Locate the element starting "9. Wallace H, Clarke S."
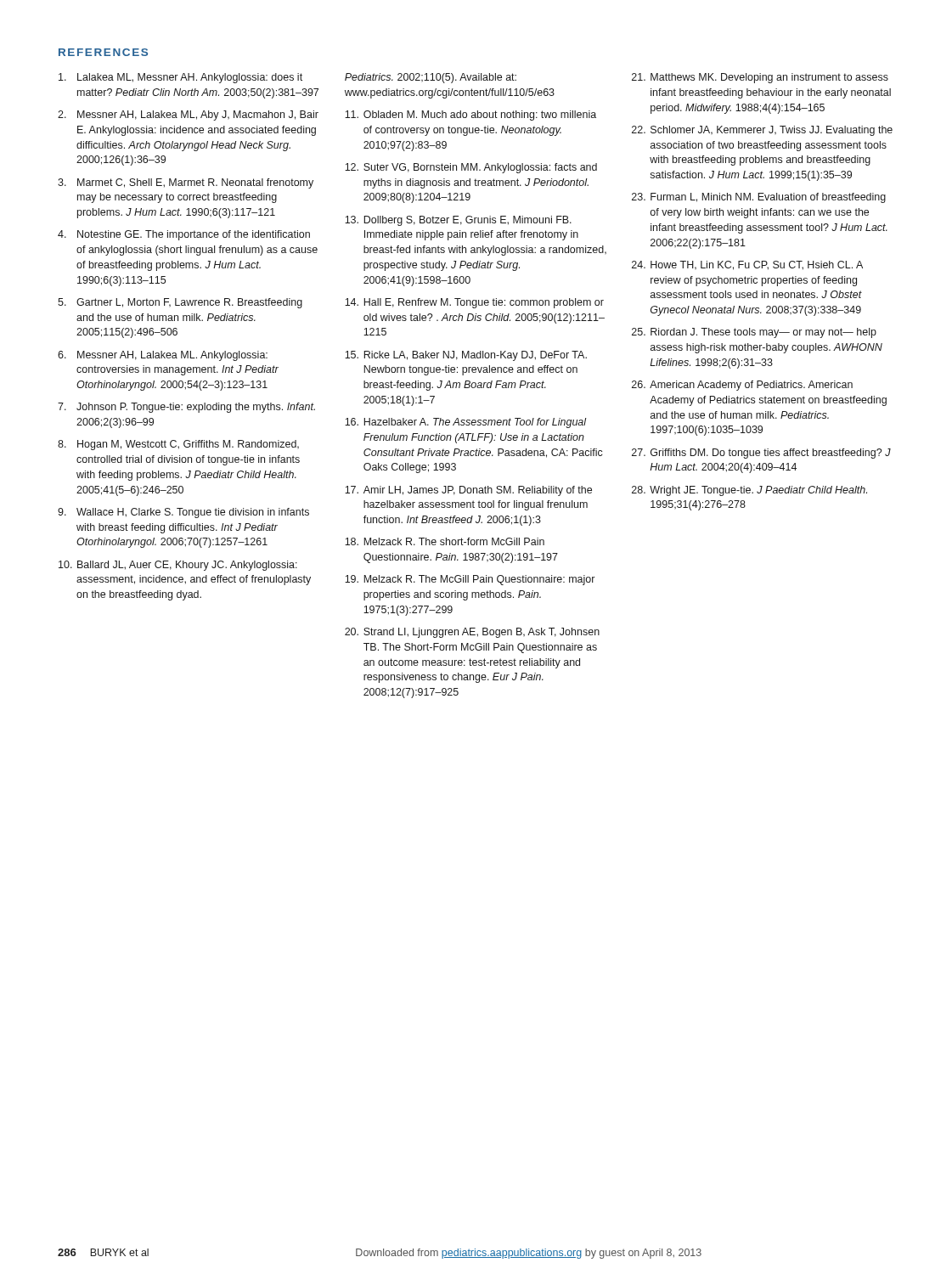The image size is (952, 1274). pos(189,528)
